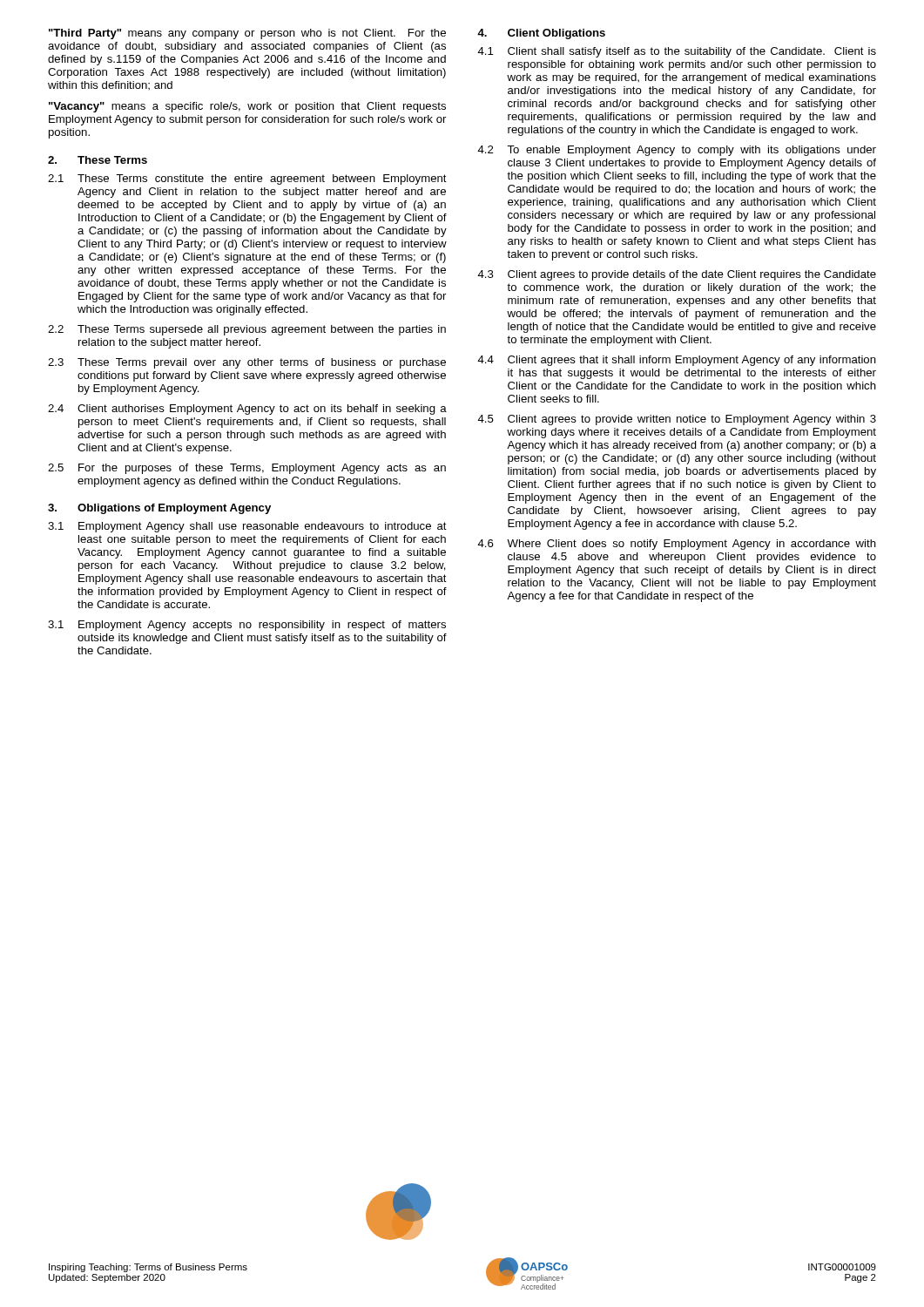Locate the text block starting ""Third Party" means any company"
The image size is (924, 1307).
click(x=247, y=59)
